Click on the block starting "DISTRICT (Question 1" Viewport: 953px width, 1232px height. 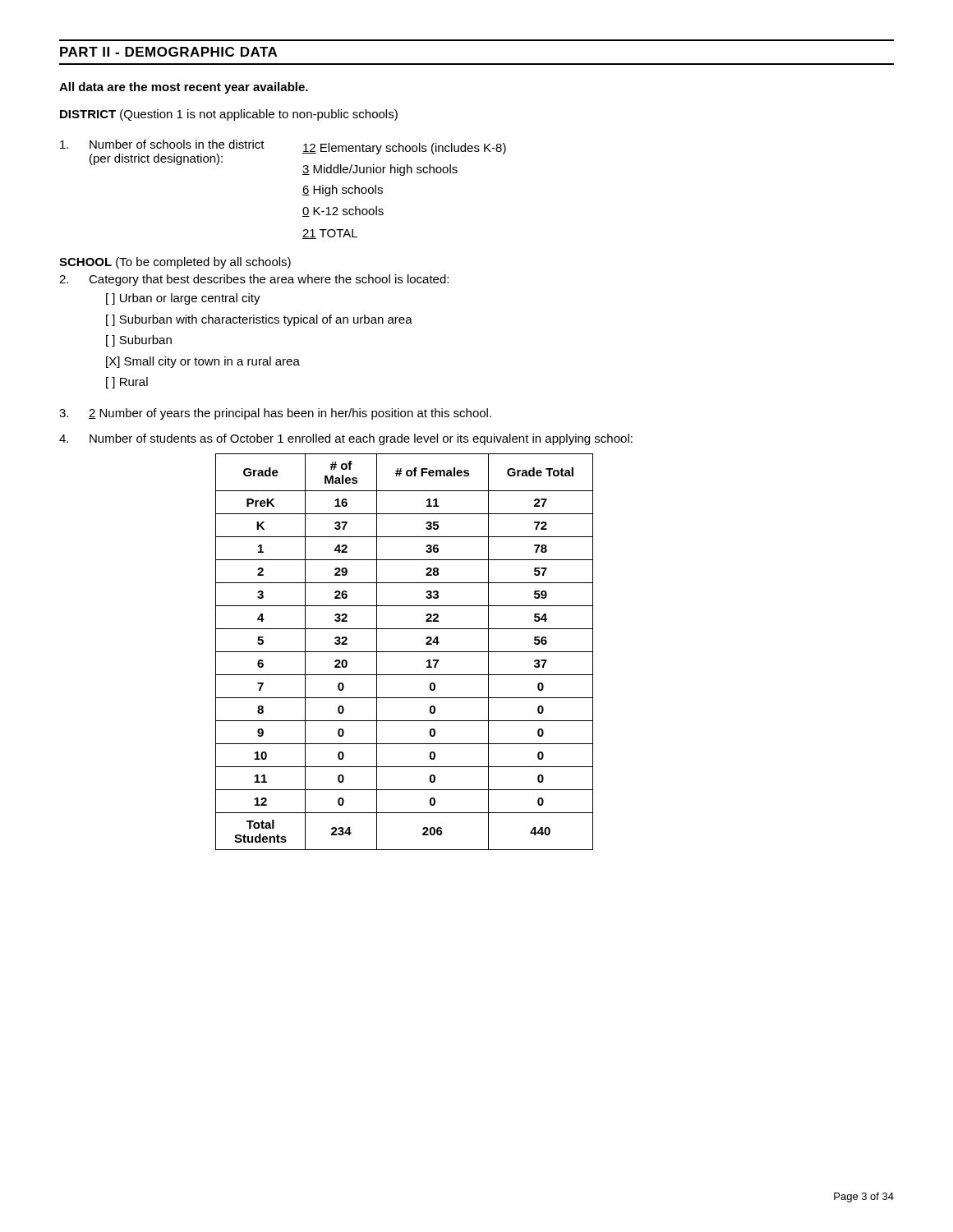point(229,114)
